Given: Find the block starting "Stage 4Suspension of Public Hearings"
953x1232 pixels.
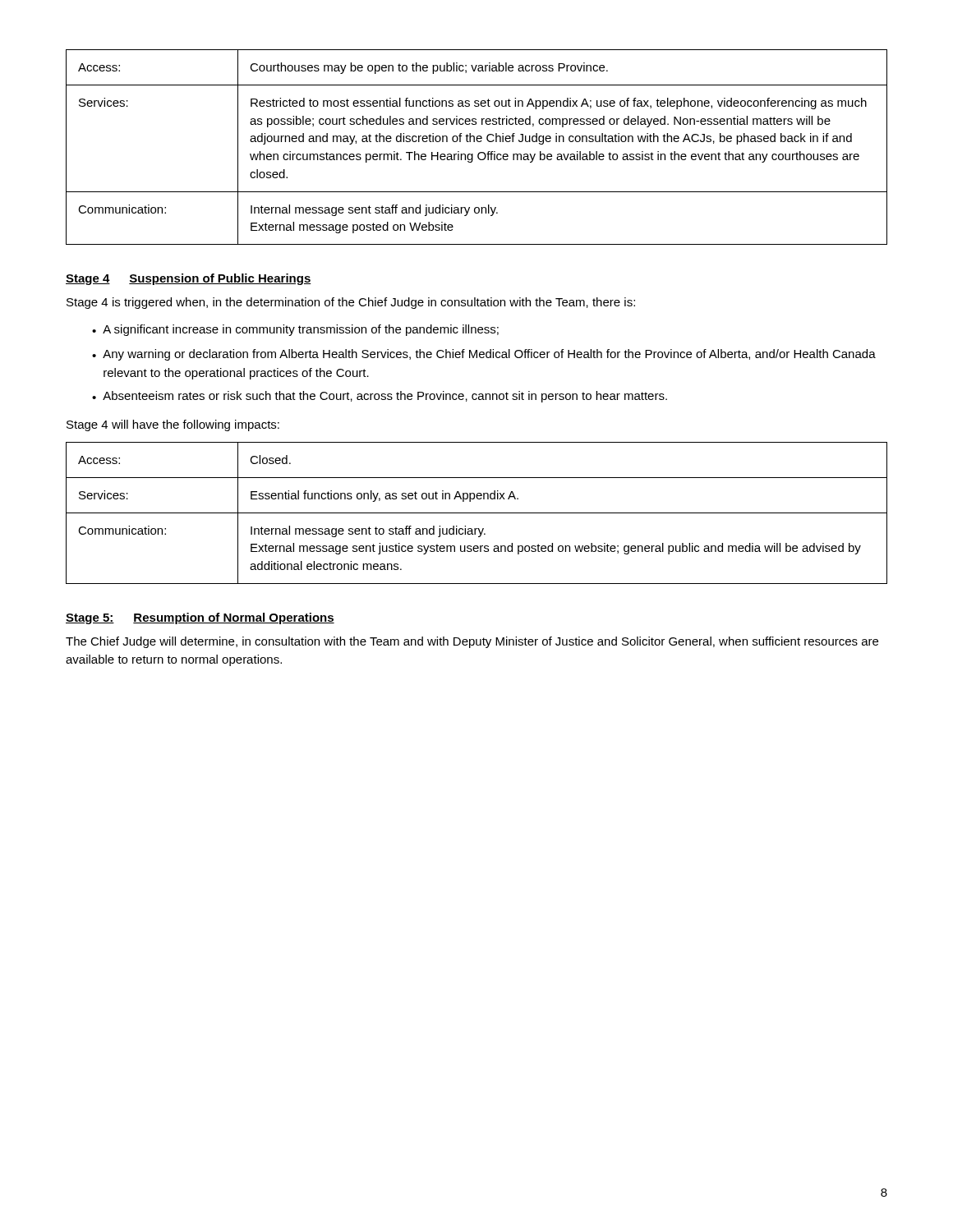Looking at the screenshot, I should point(188,278).
